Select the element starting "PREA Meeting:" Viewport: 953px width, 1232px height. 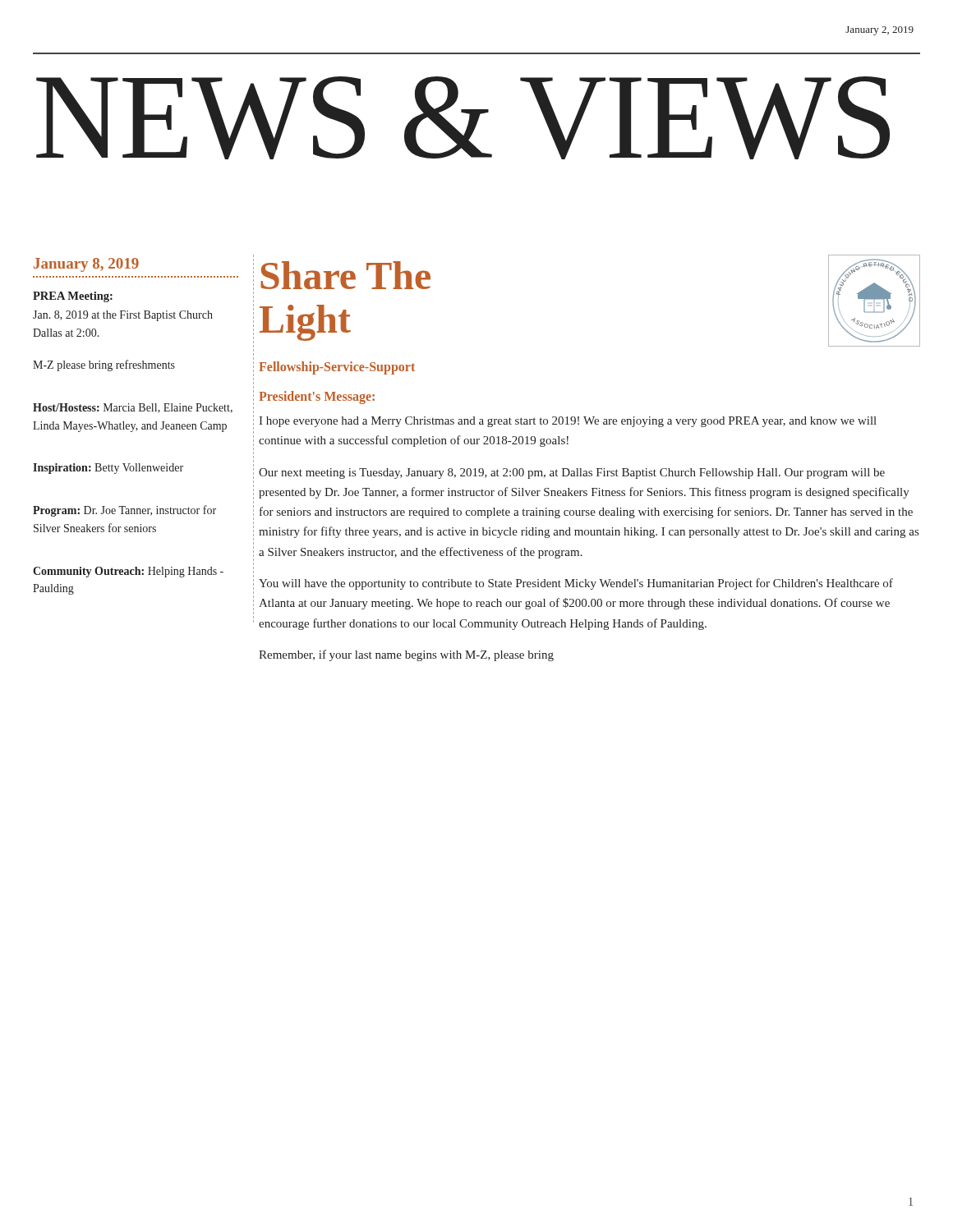click(73, 296)
